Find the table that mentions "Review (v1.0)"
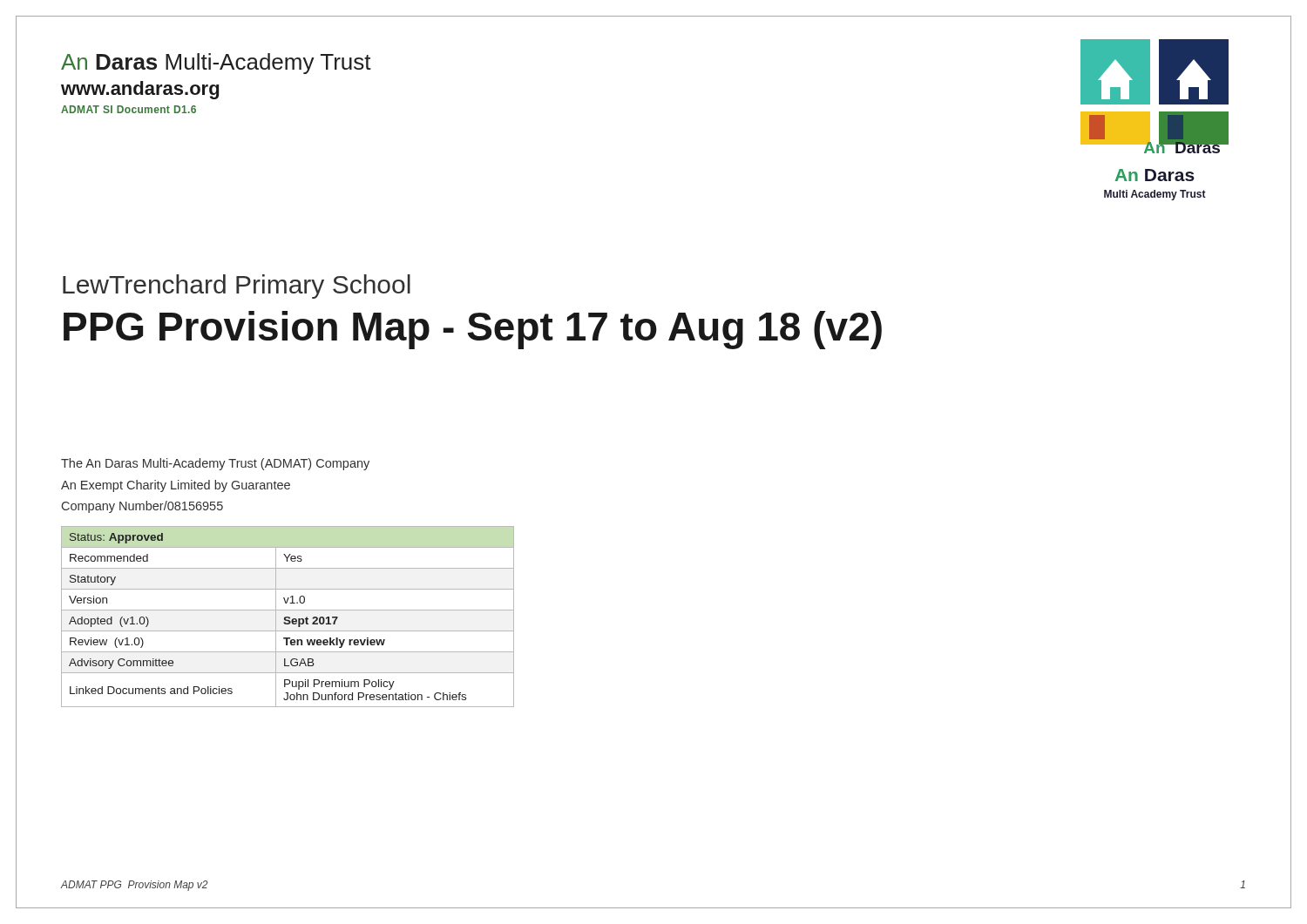Screen dimensions: 924x1307 [x=288, y=617]
